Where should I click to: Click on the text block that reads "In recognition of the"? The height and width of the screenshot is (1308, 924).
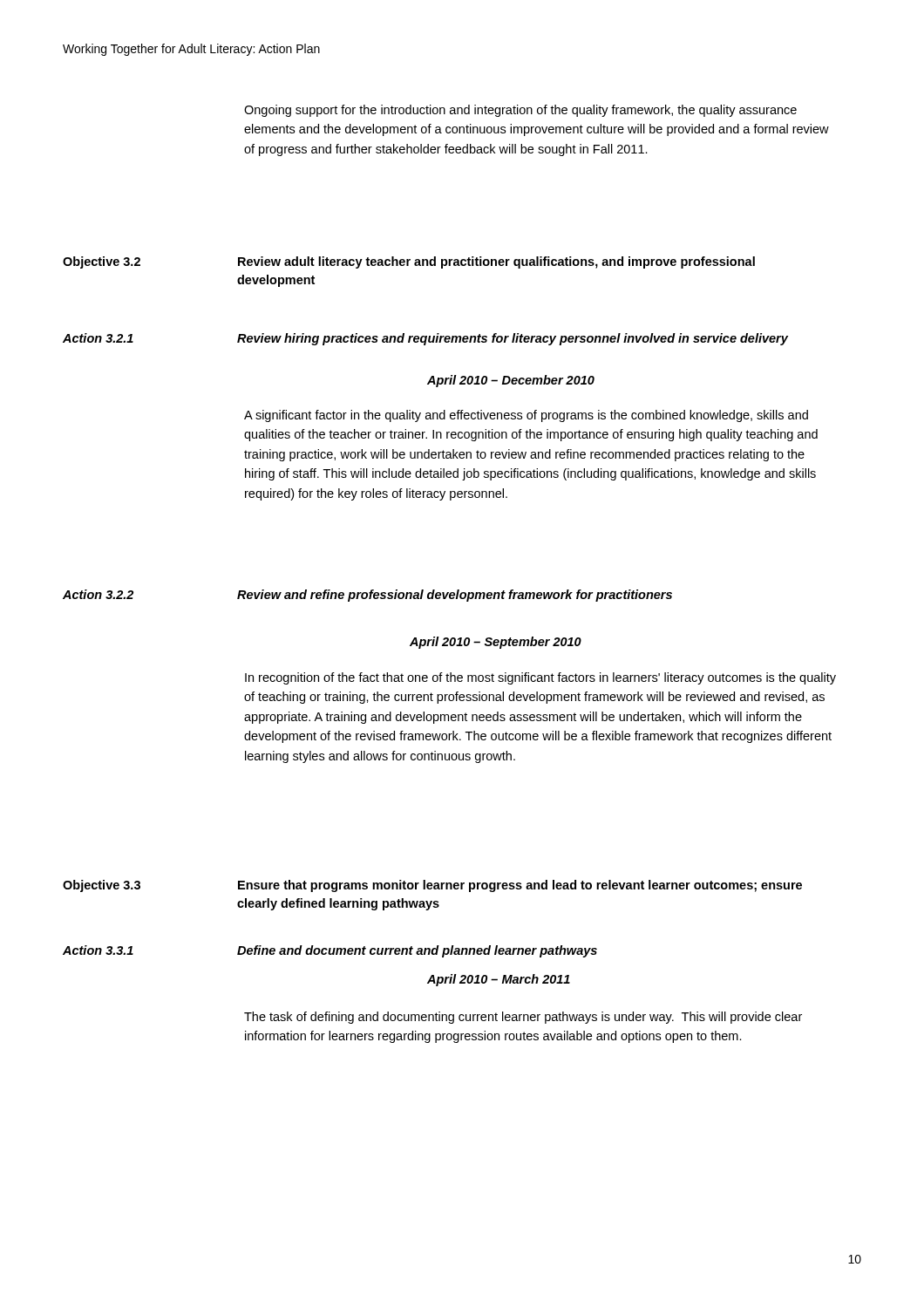[x=540, y=717]
